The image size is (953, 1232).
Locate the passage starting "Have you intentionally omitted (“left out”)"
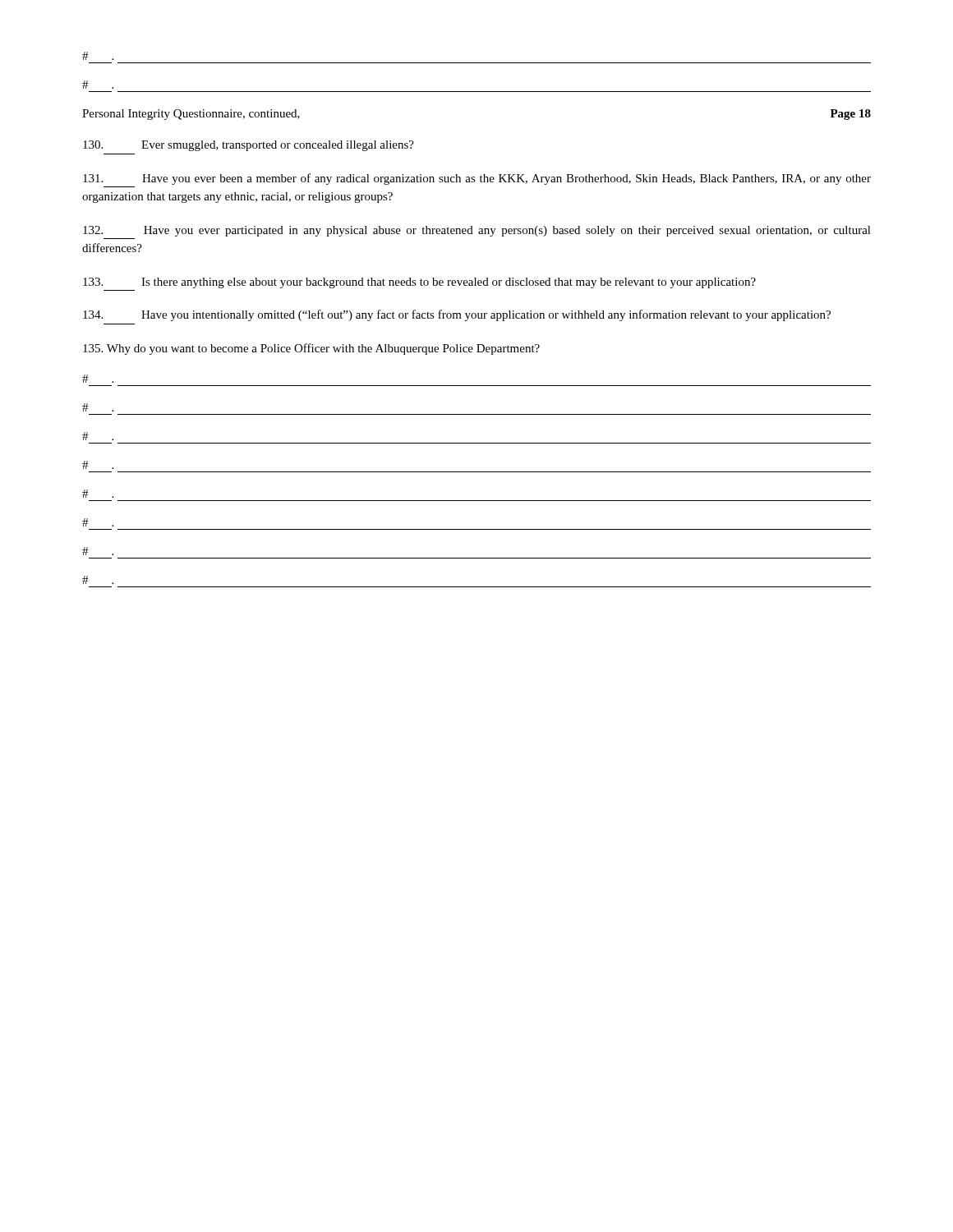click(x=457, y=316)
